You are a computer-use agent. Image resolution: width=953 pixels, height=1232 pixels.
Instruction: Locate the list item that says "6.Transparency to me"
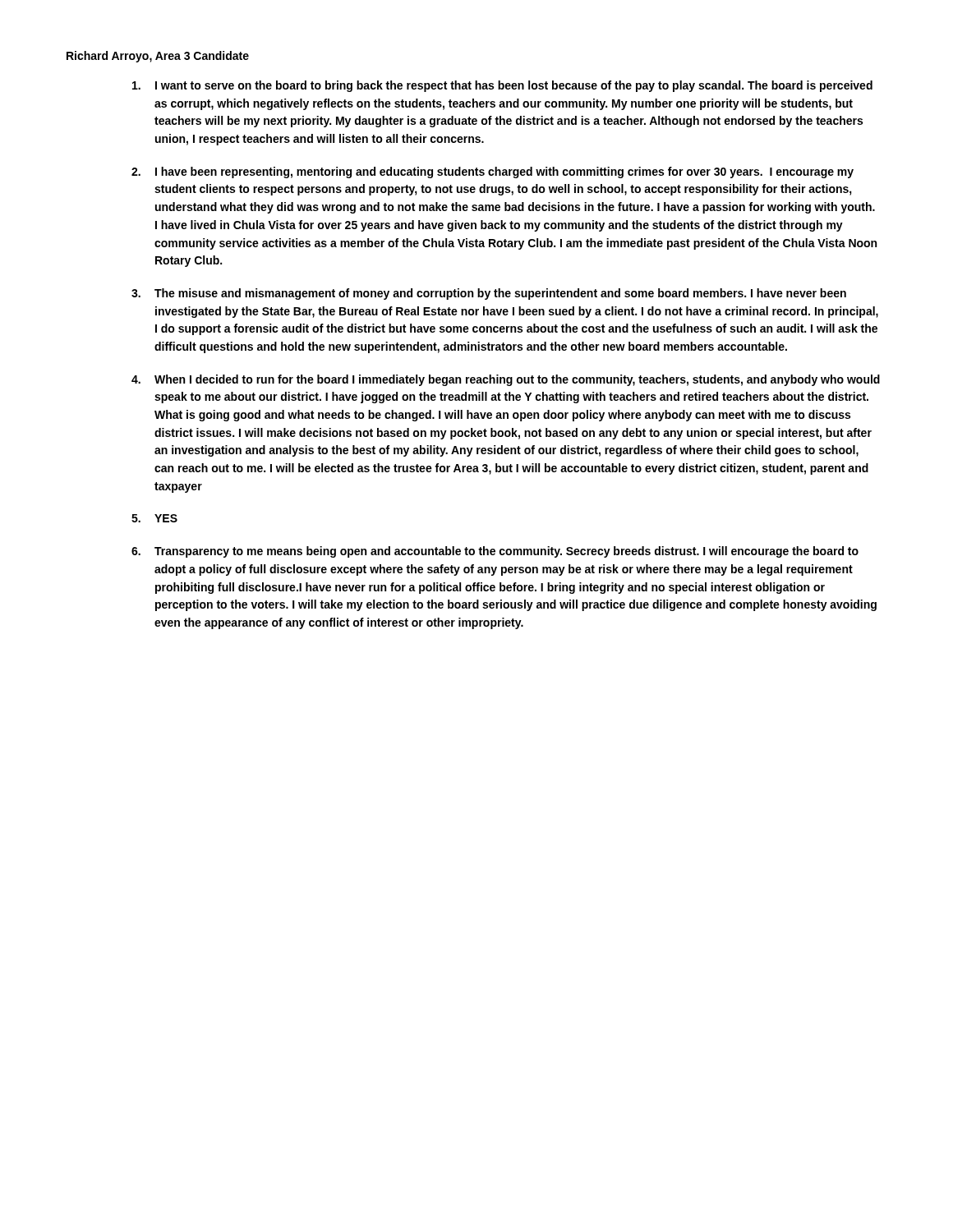(x=506, y=588)
